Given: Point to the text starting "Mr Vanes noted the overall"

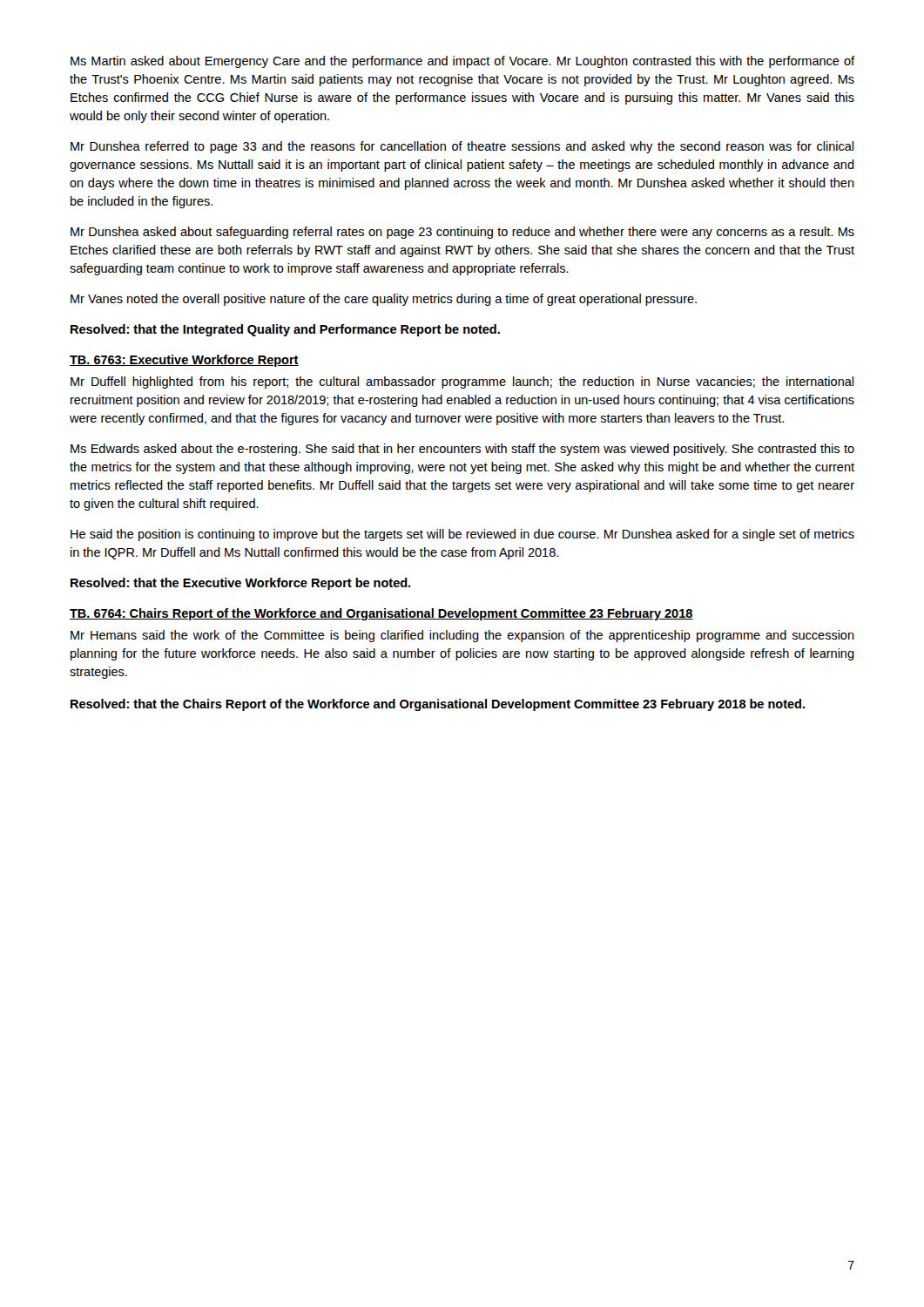Looking at the screenshot, I should click(384, 299).
